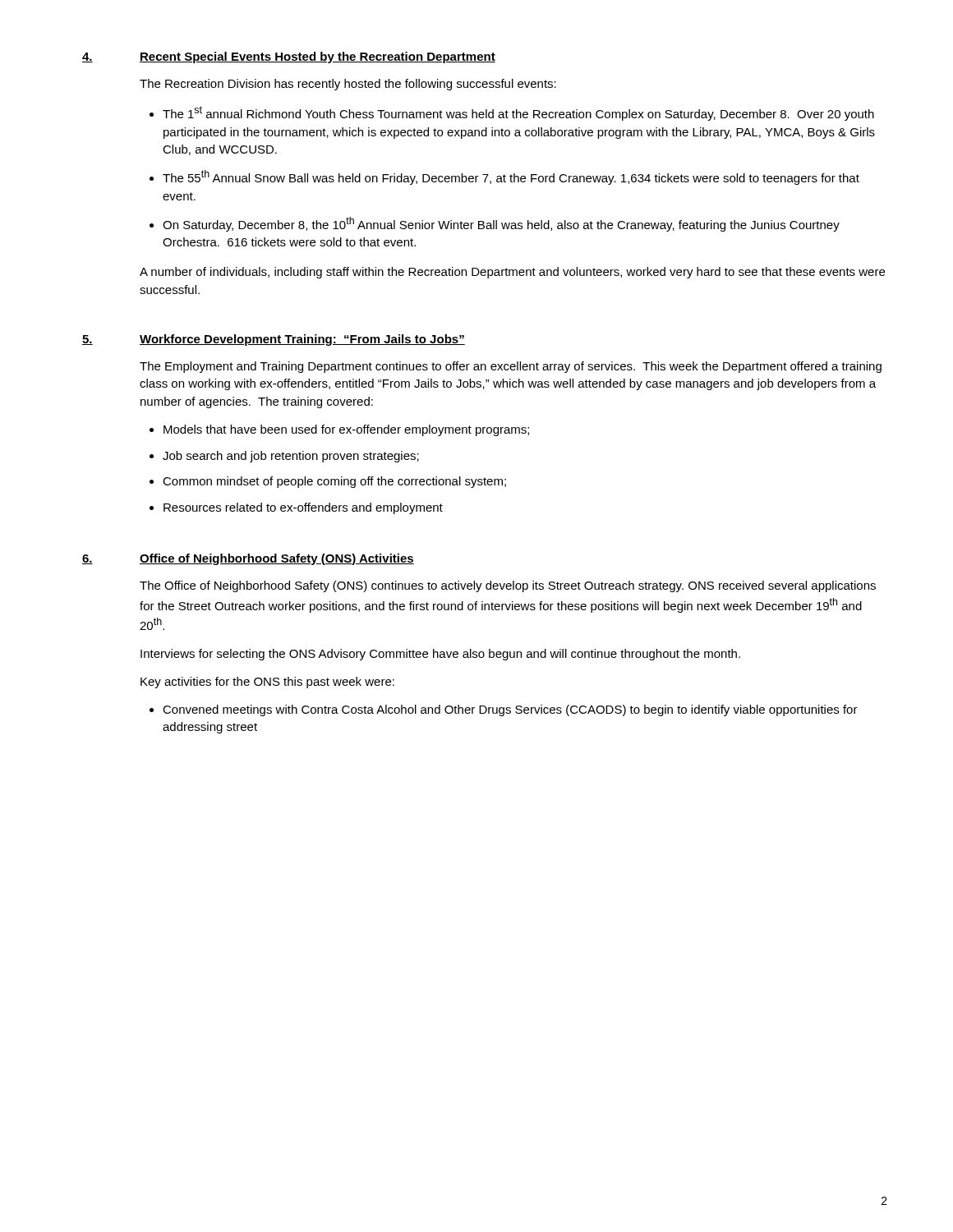
Task: Locate the list item containing "Resources related to ex-offenders and employment"
Action: [303, 507]
